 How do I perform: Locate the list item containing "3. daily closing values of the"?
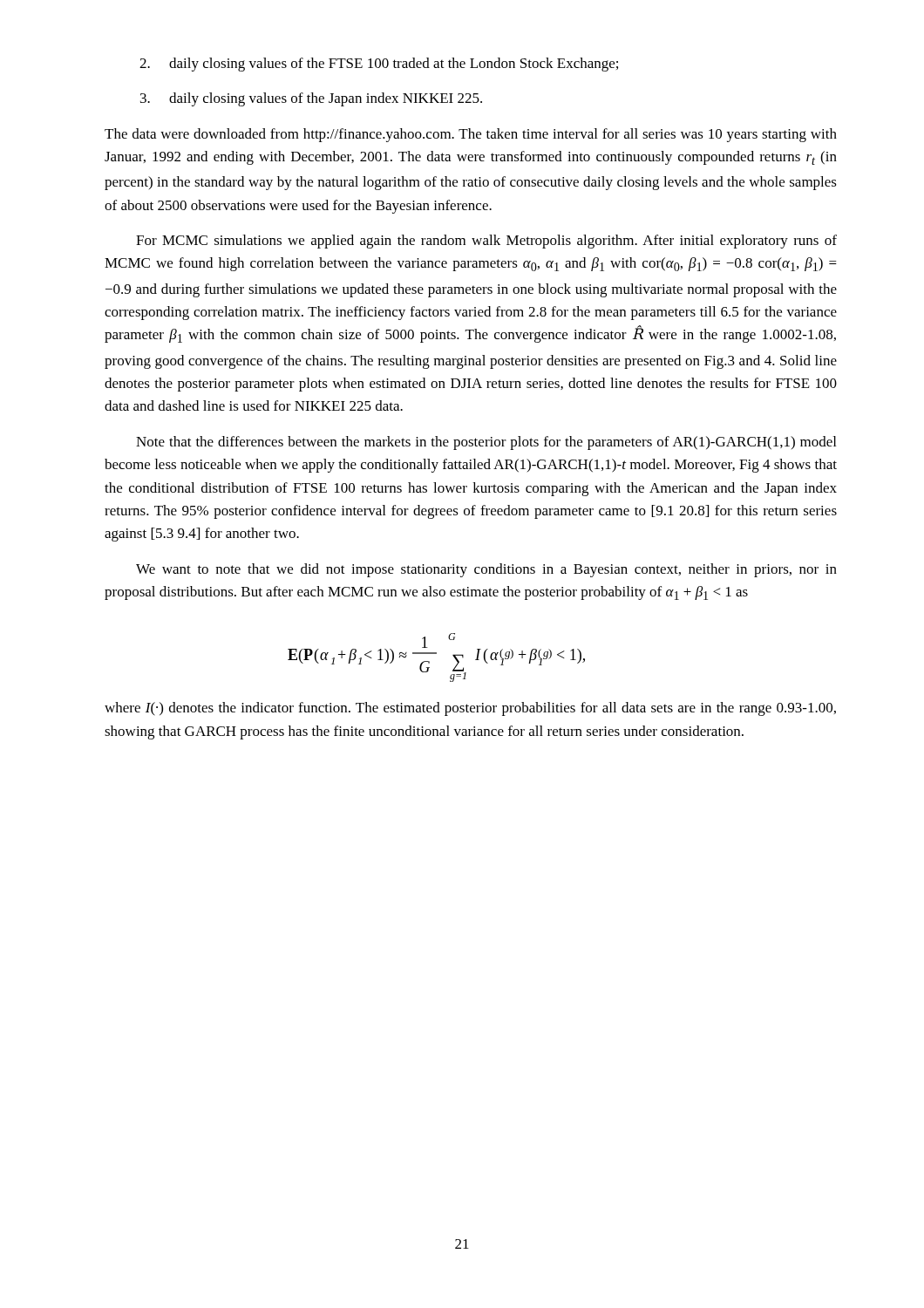[x=311, y=99]
